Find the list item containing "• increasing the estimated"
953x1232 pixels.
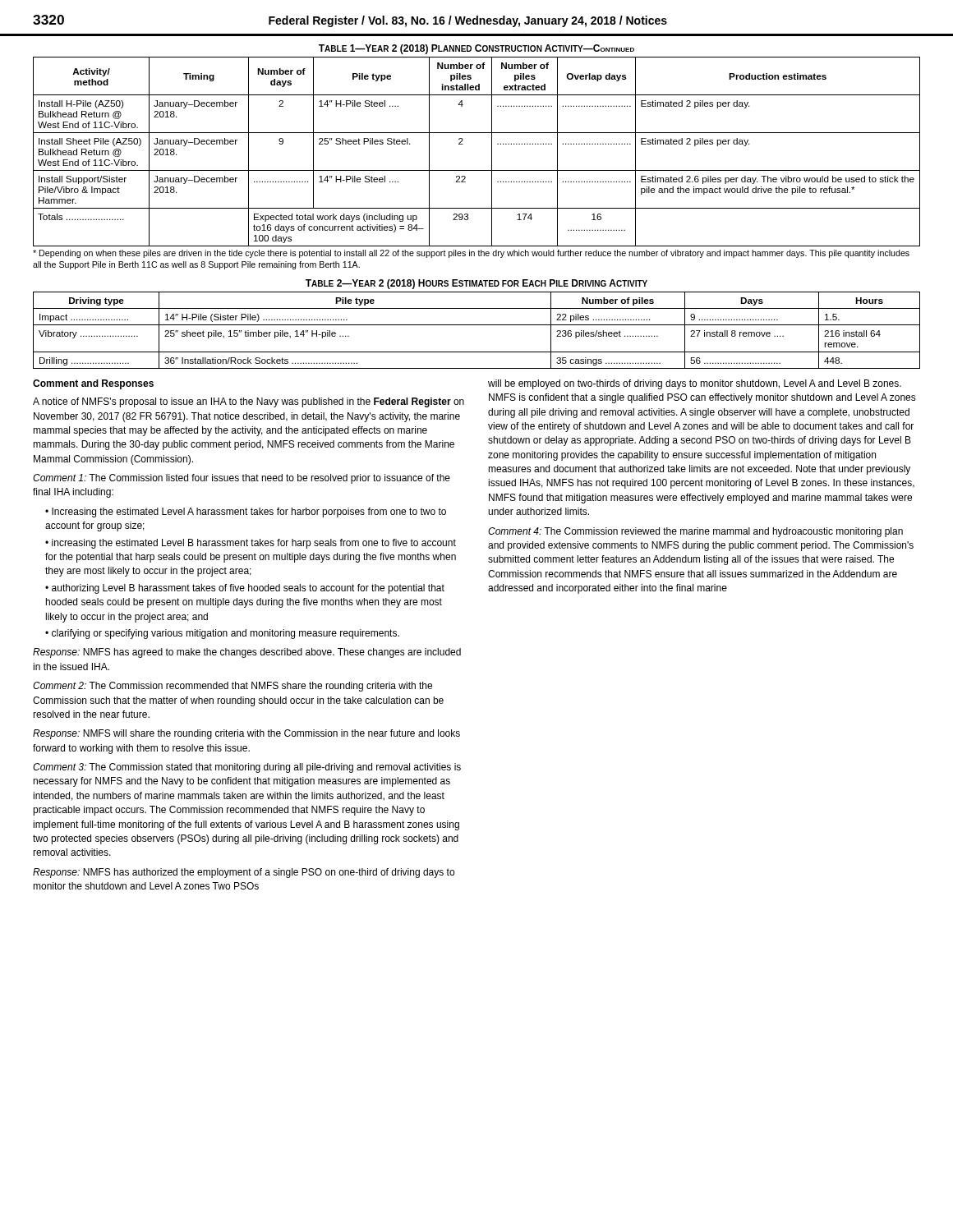tap(251, 557)
